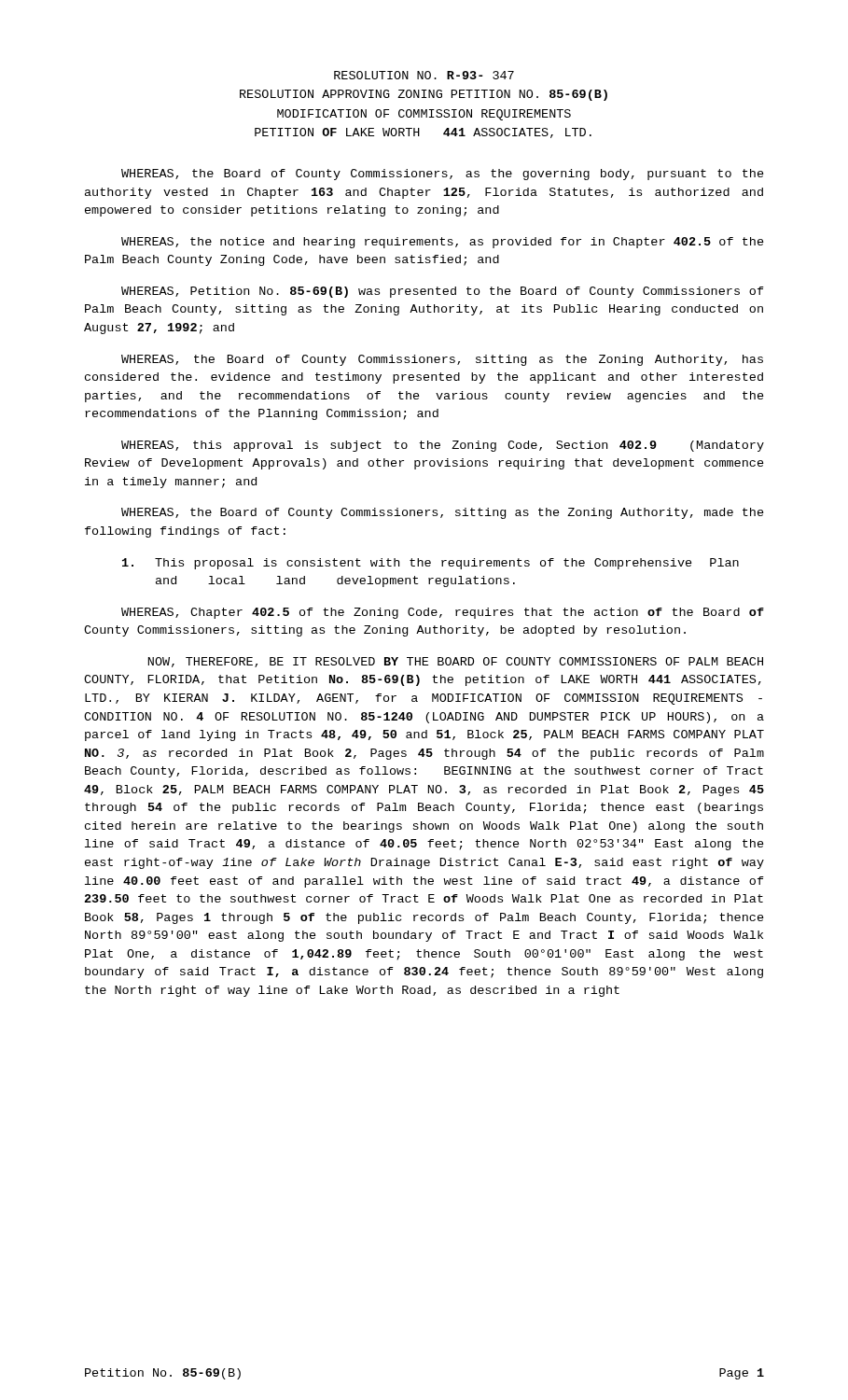Locate the text block that reads "WHEREAS, Chapter 402.5 of the Zoning Code,"
Viewport: 848px width, 1400px height.
424,622
